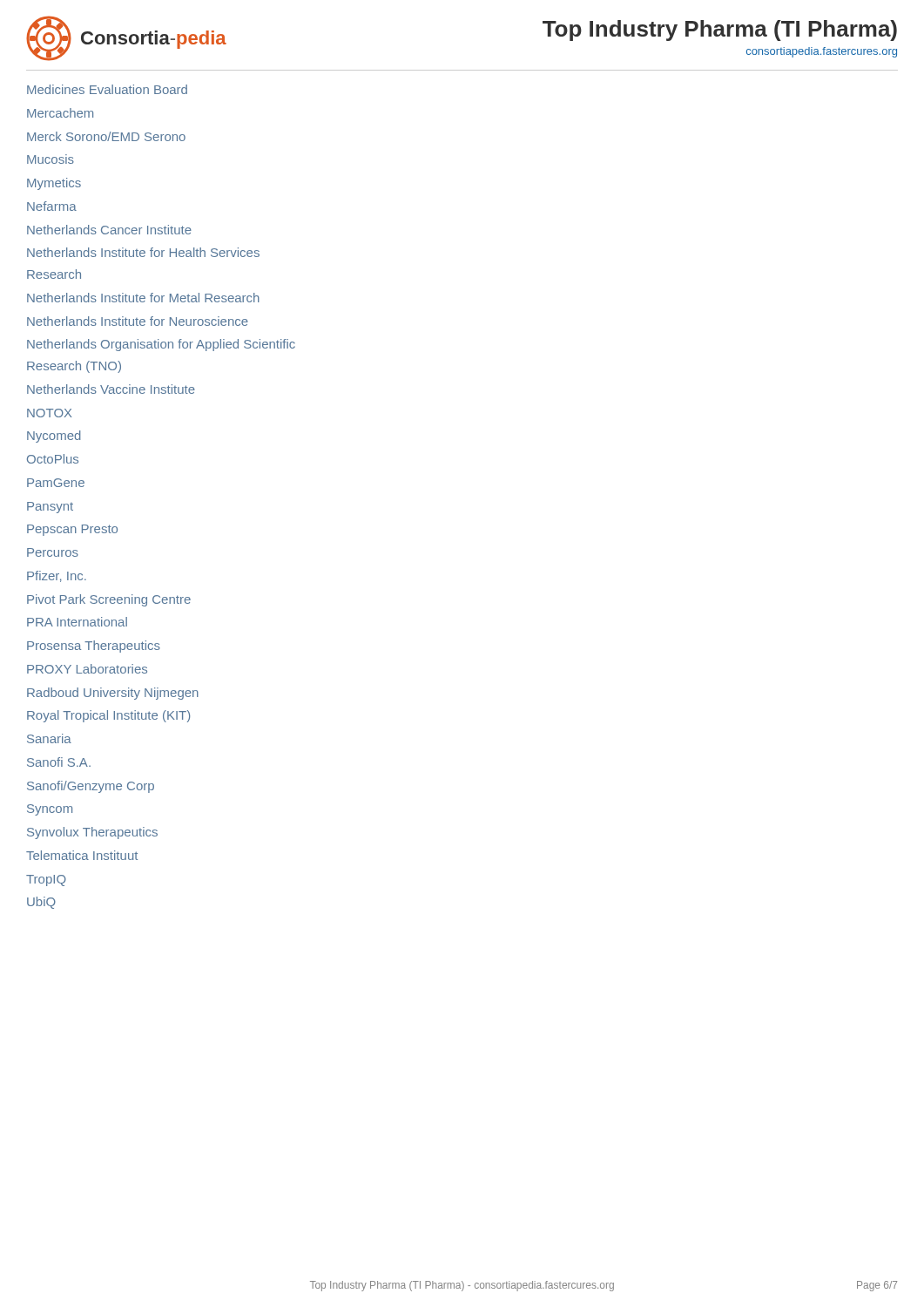Select the list item that says "Sanofi/Genzyme Corp"
924x1307 pixels.
pos(90,785)
